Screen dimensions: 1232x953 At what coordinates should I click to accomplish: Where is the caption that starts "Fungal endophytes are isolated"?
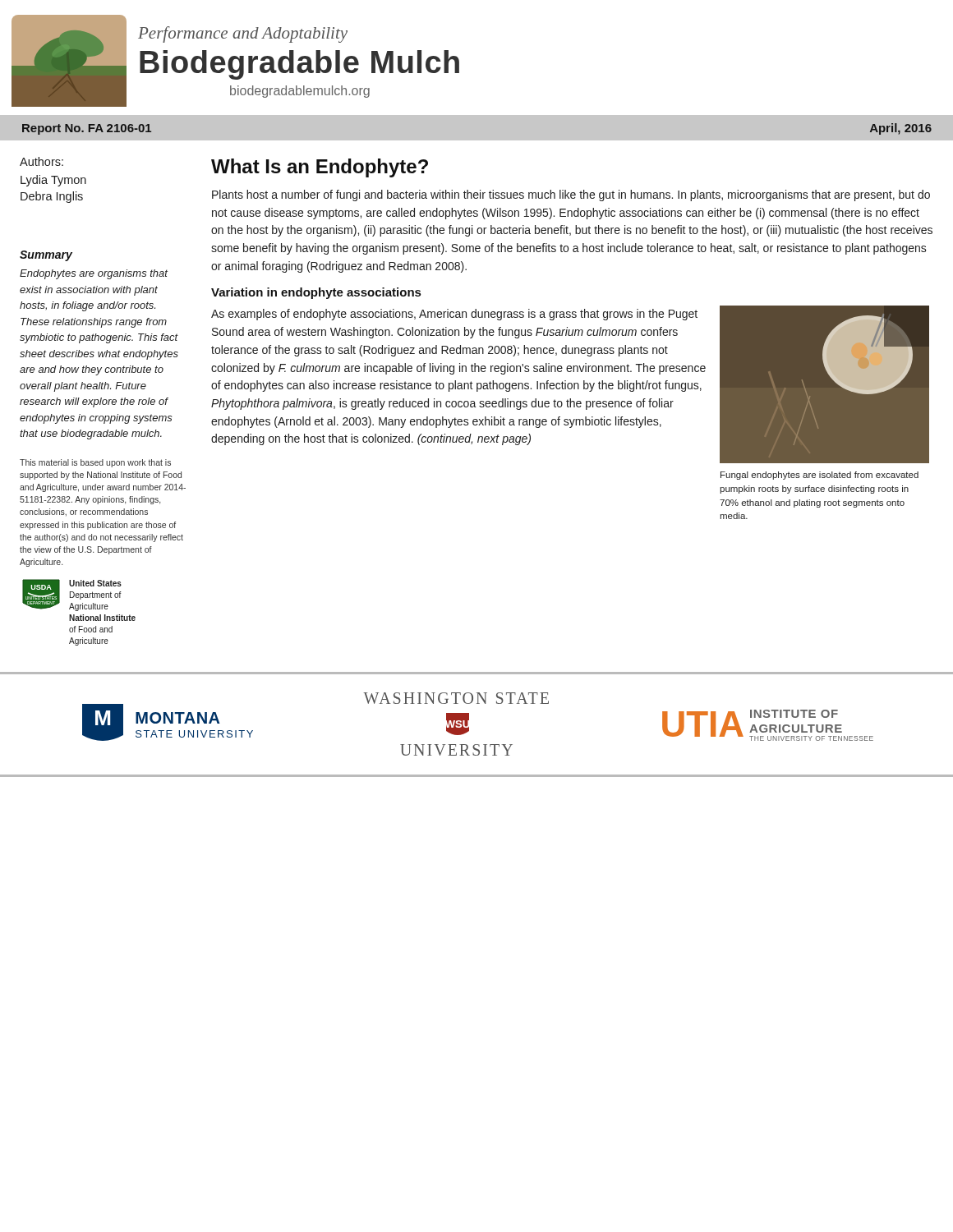[x=819, y=496]
